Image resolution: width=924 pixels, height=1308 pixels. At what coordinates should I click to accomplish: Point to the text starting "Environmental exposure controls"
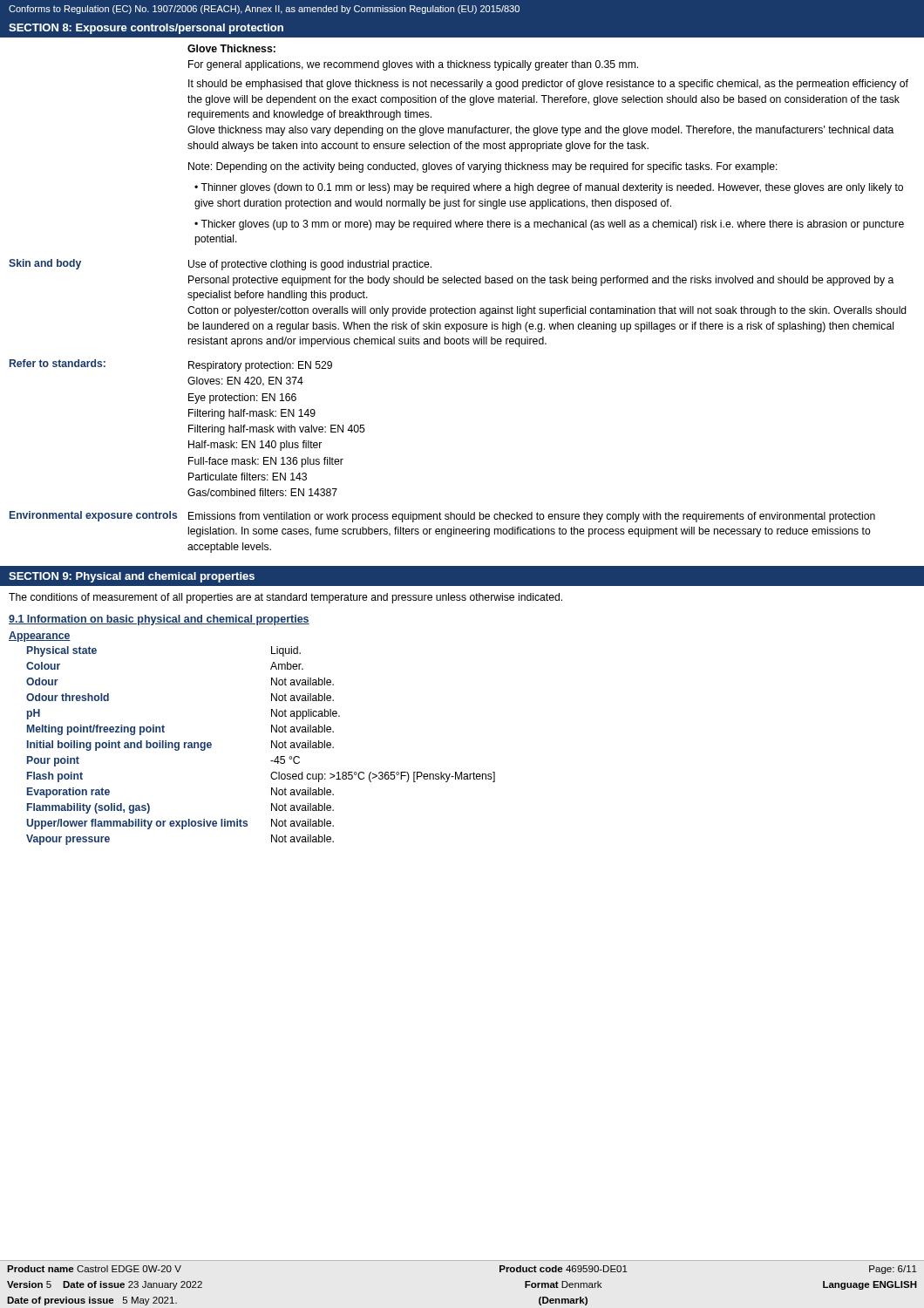coord(93,515)
